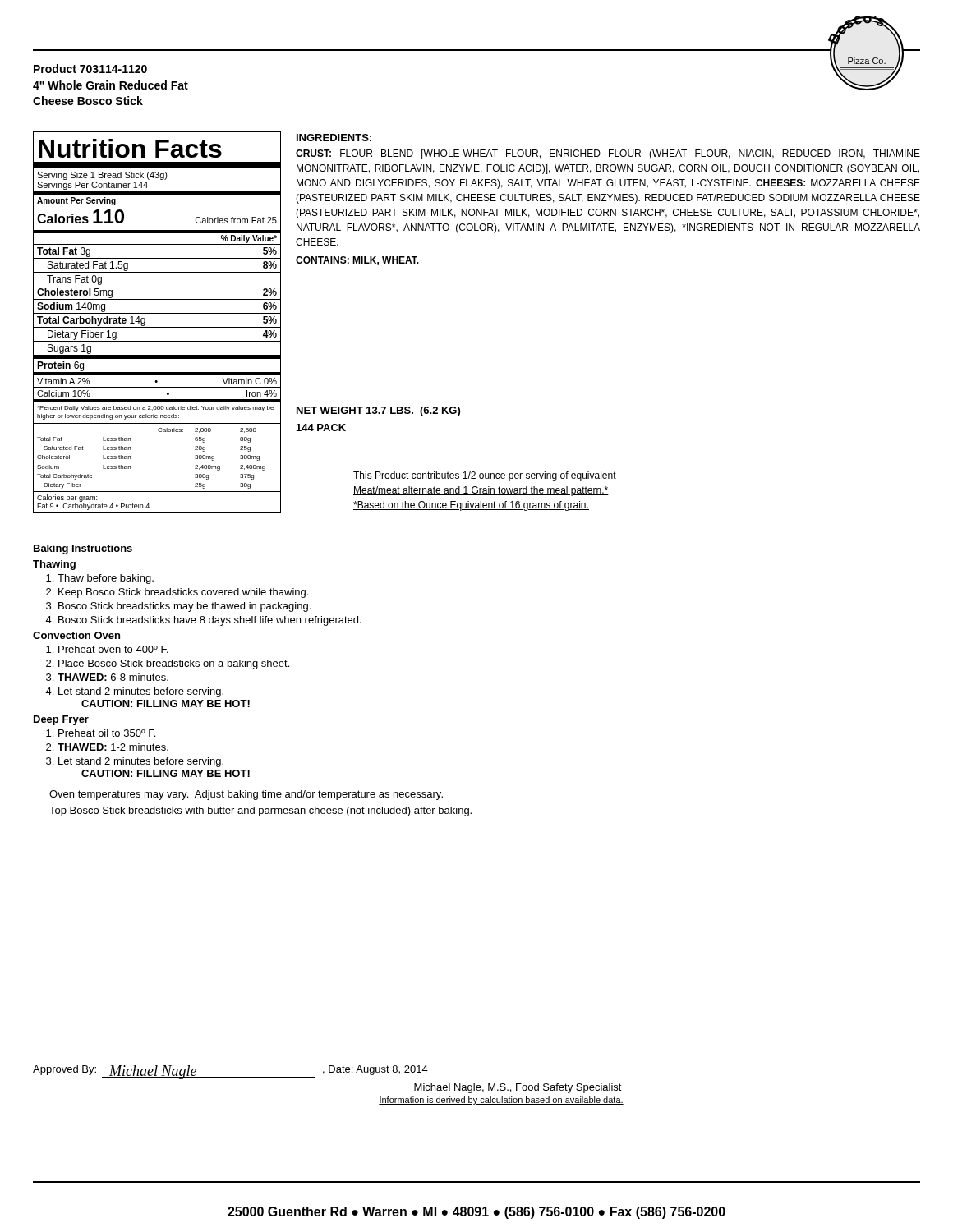This screenshot has height=1232, width=953.
Task: Click on the text block starting "CRUST: FLOUR BLEND [WHOLE-WHEAT FLOUR, ENRICHED FLOUR"
Action: 608,198
